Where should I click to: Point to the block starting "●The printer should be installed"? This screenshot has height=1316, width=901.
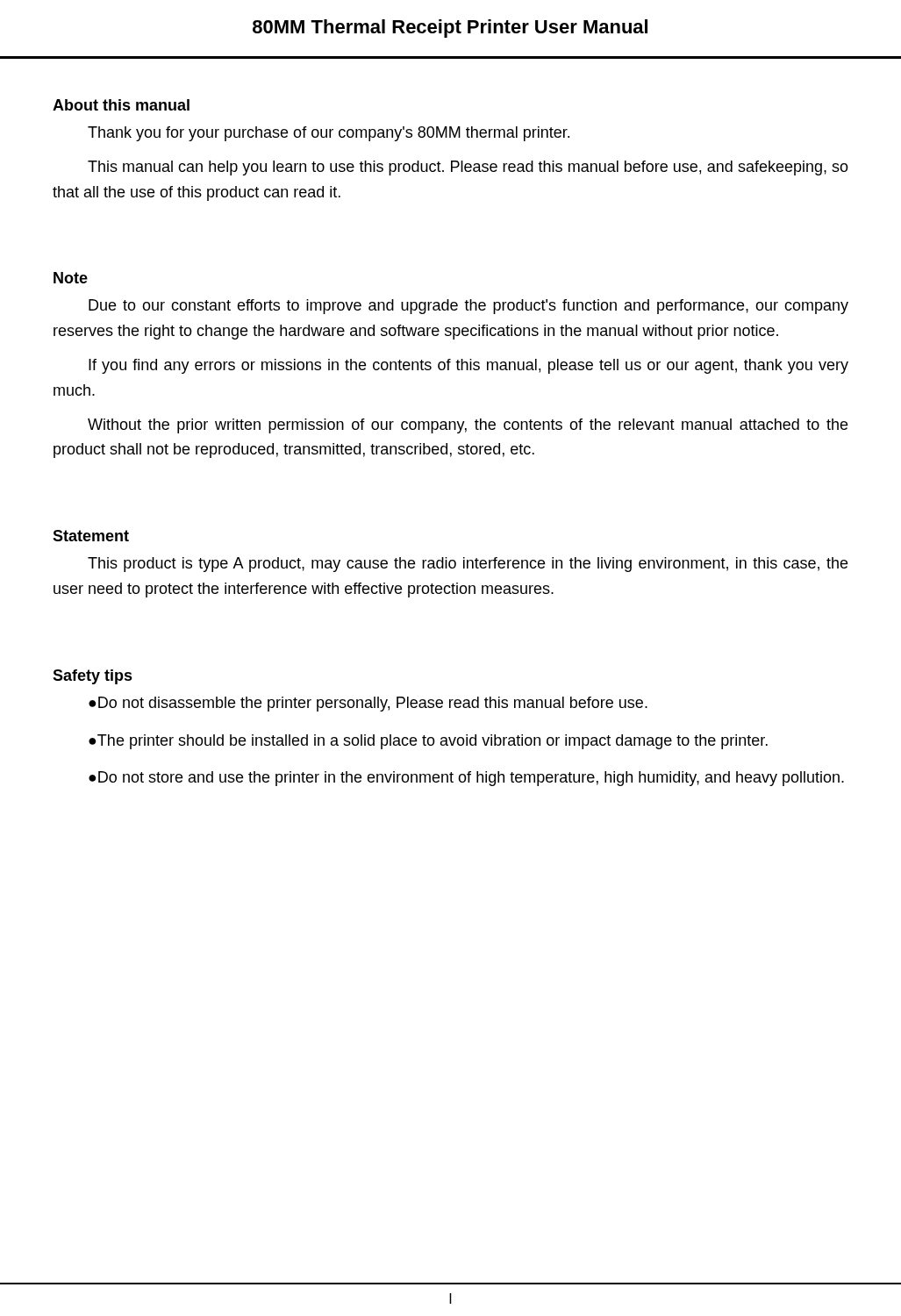(x=428, y=740)
